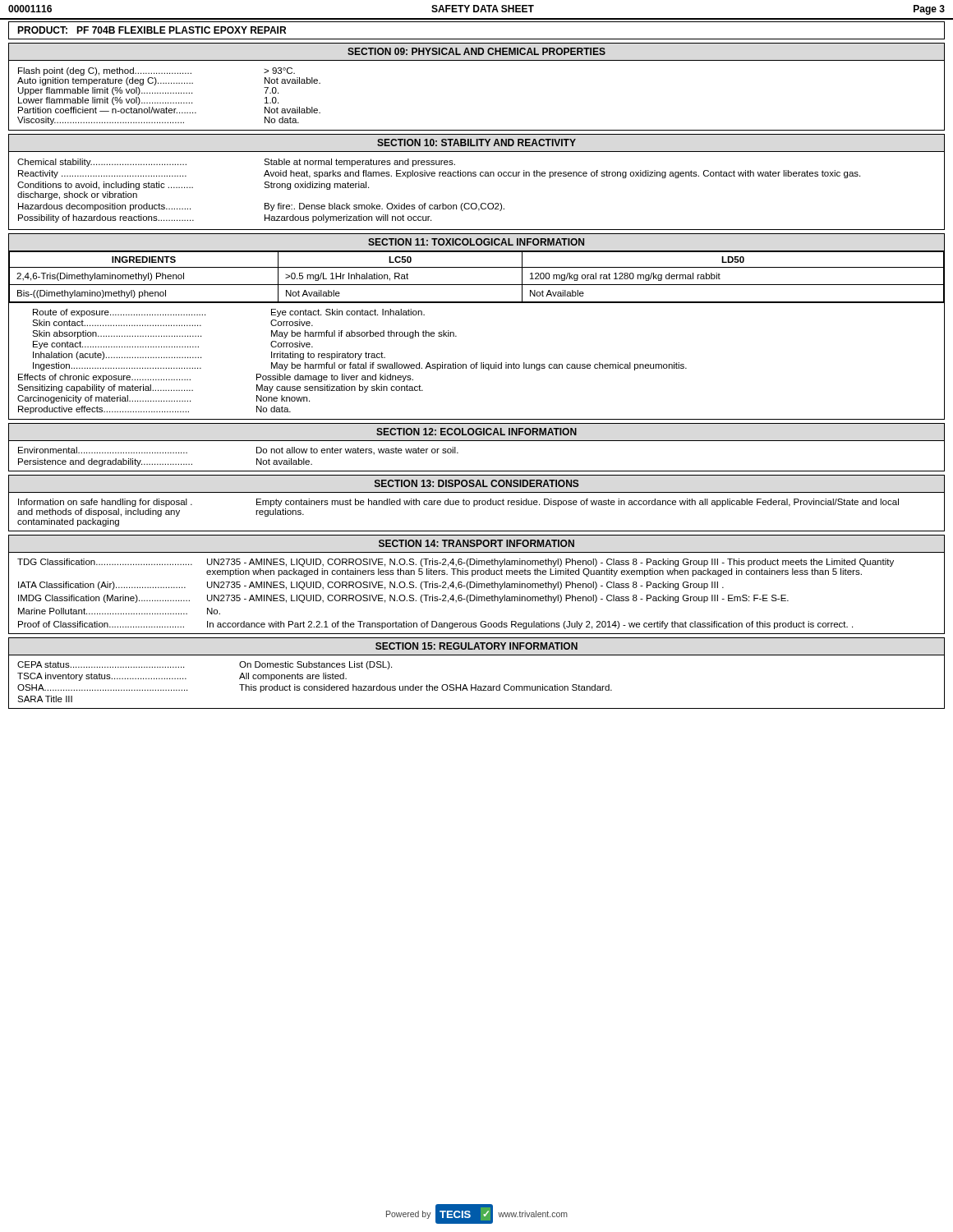Locate the element starting "Chemical stability..................................... Stable"
This screenshot has width=953, height=1232.
[50, 163]
